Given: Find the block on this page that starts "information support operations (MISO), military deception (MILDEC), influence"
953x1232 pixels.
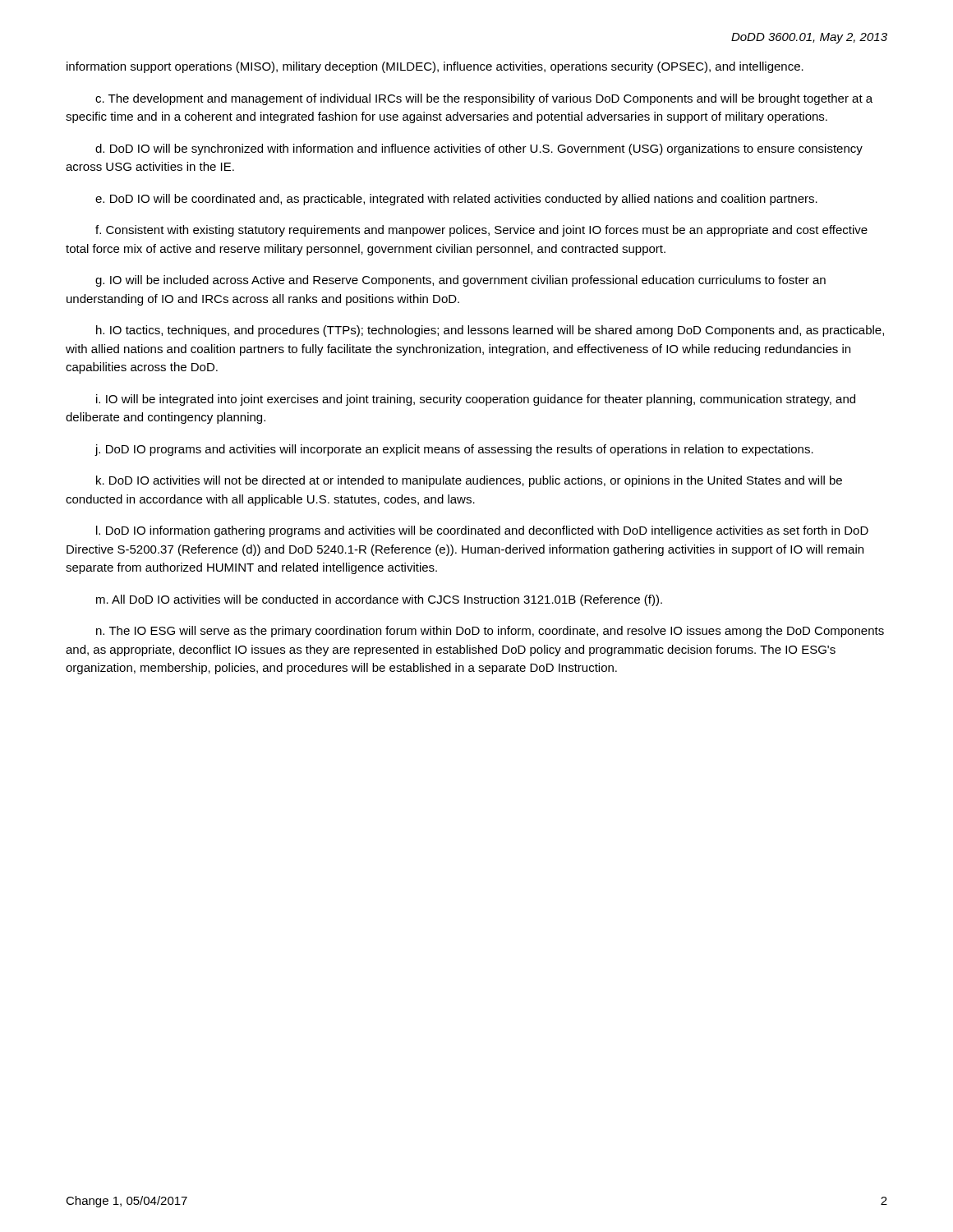Looking at the screenshot, I should (x=435, y=66).
